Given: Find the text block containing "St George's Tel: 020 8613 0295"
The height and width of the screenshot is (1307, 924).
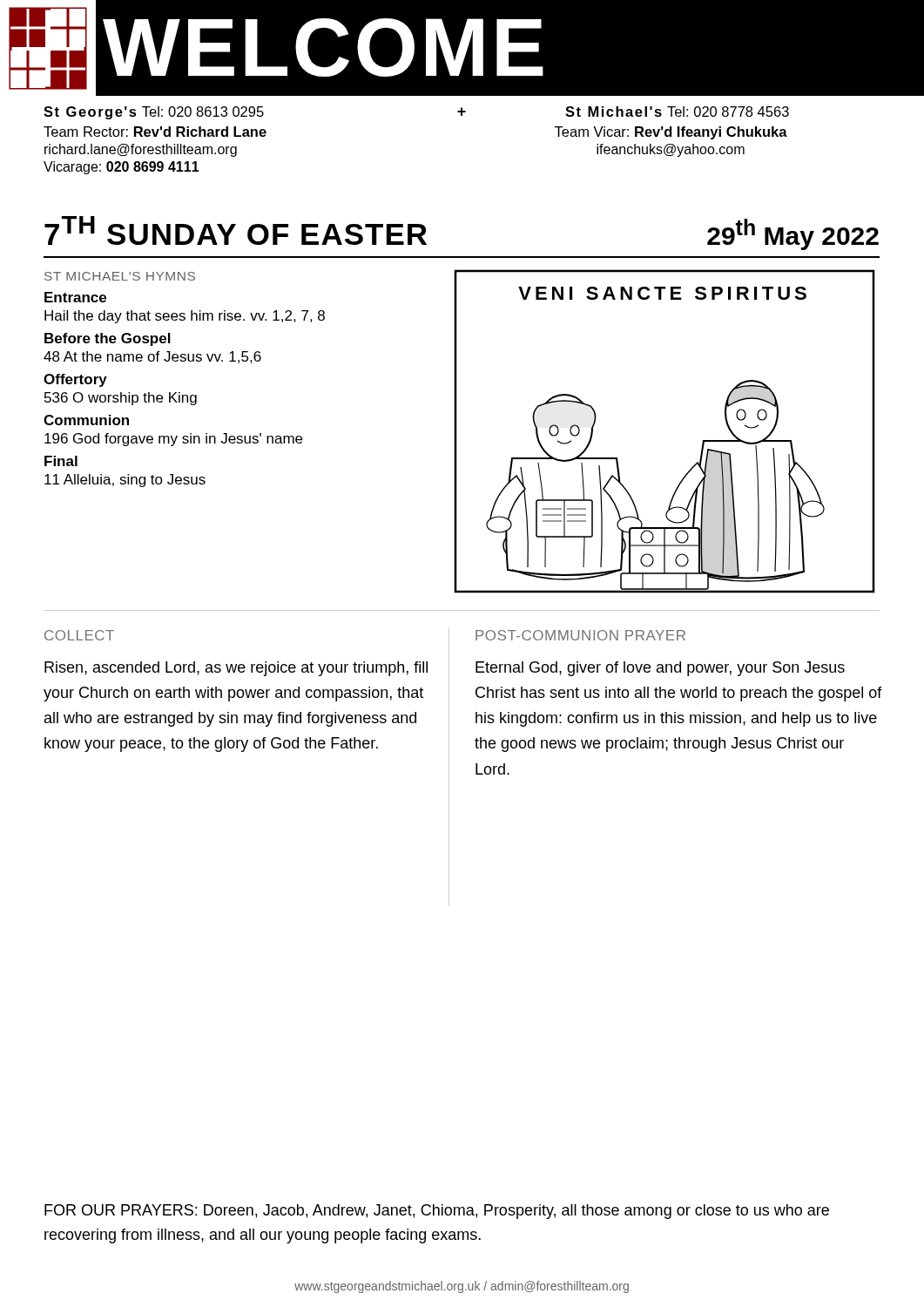Looking at the screenshot, I should [149, 113].
